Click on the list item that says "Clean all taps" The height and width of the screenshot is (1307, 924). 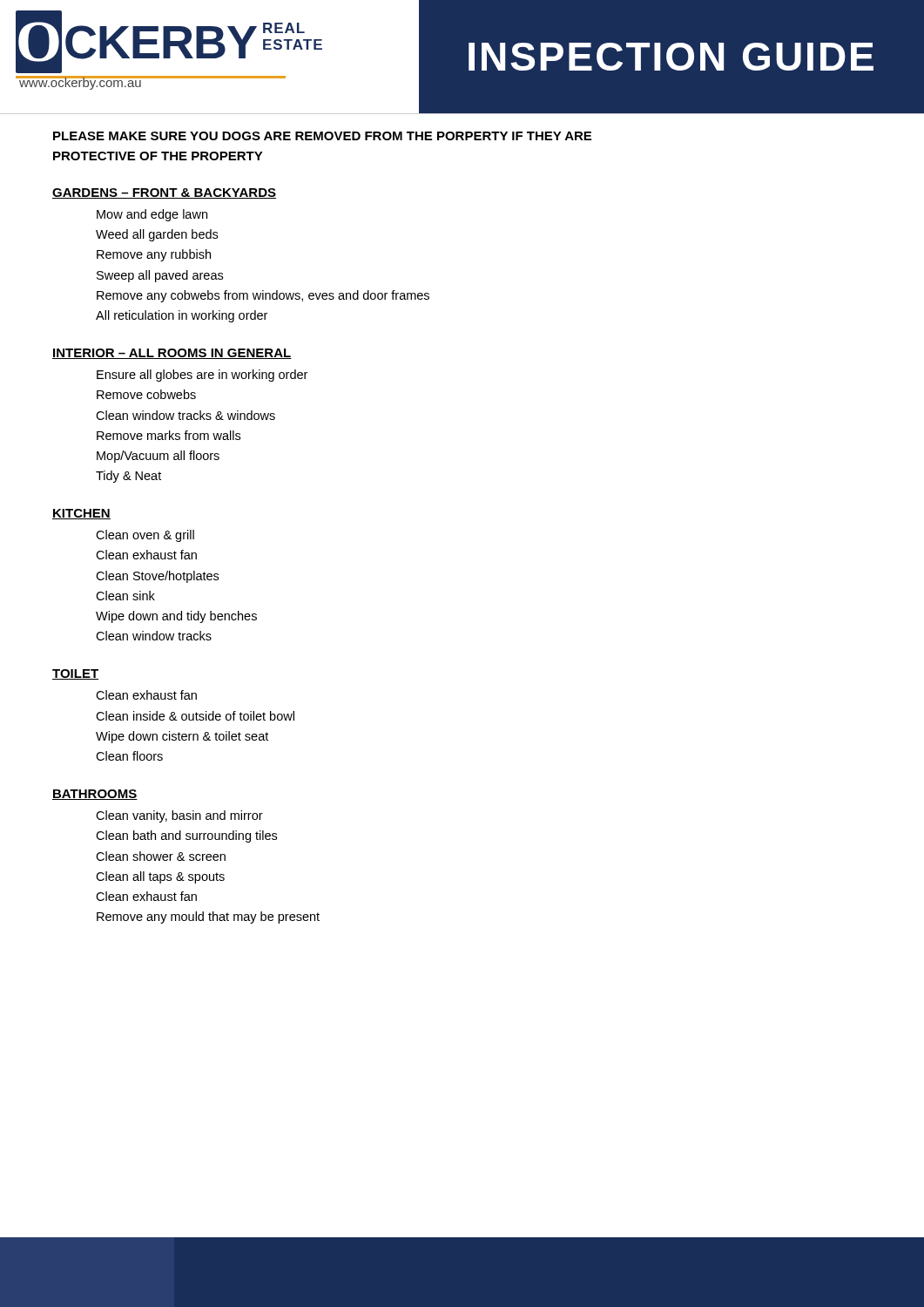tap(160, 876)
